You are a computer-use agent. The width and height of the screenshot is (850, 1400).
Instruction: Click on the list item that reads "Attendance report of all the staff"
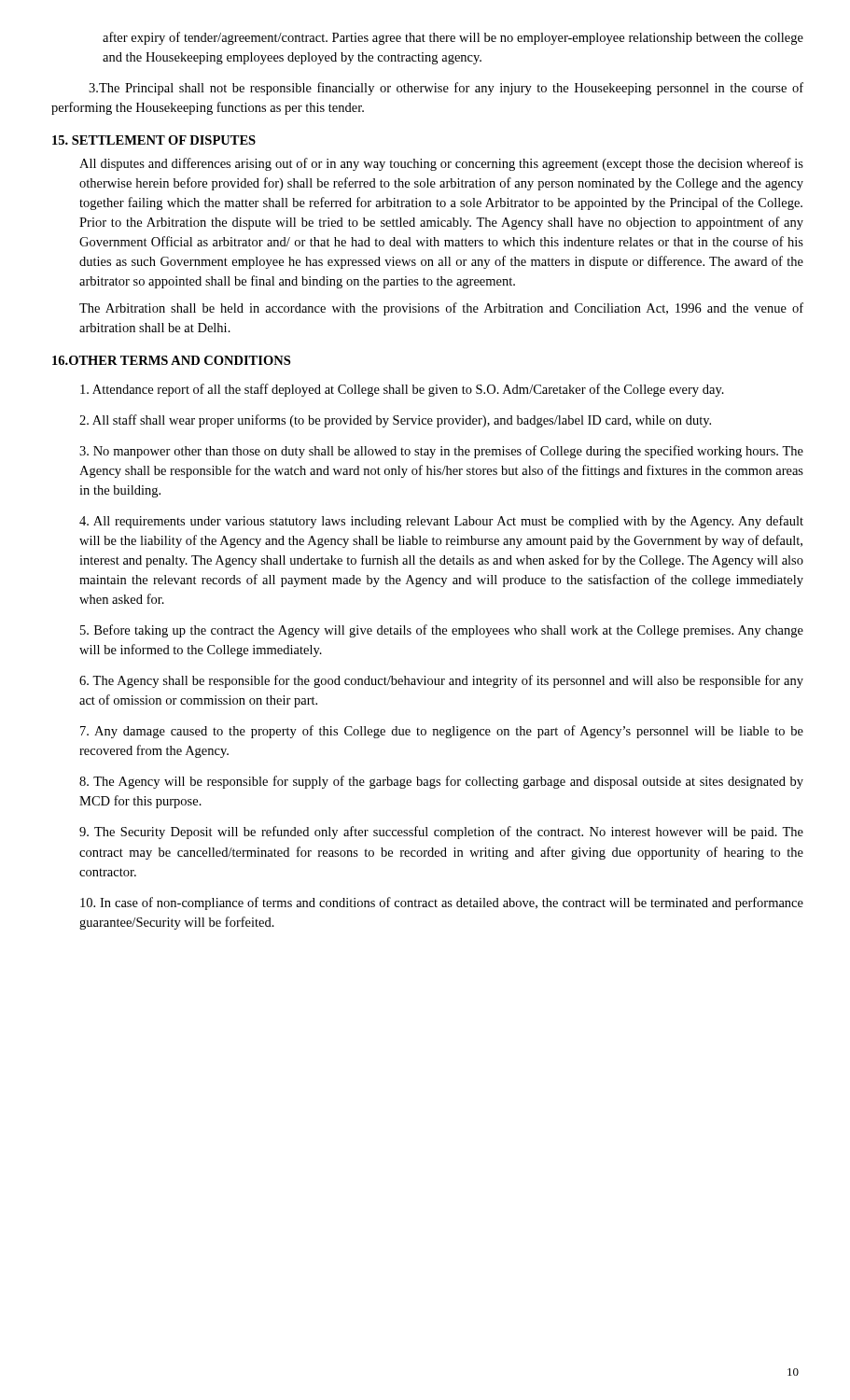[x=441, y=390]
